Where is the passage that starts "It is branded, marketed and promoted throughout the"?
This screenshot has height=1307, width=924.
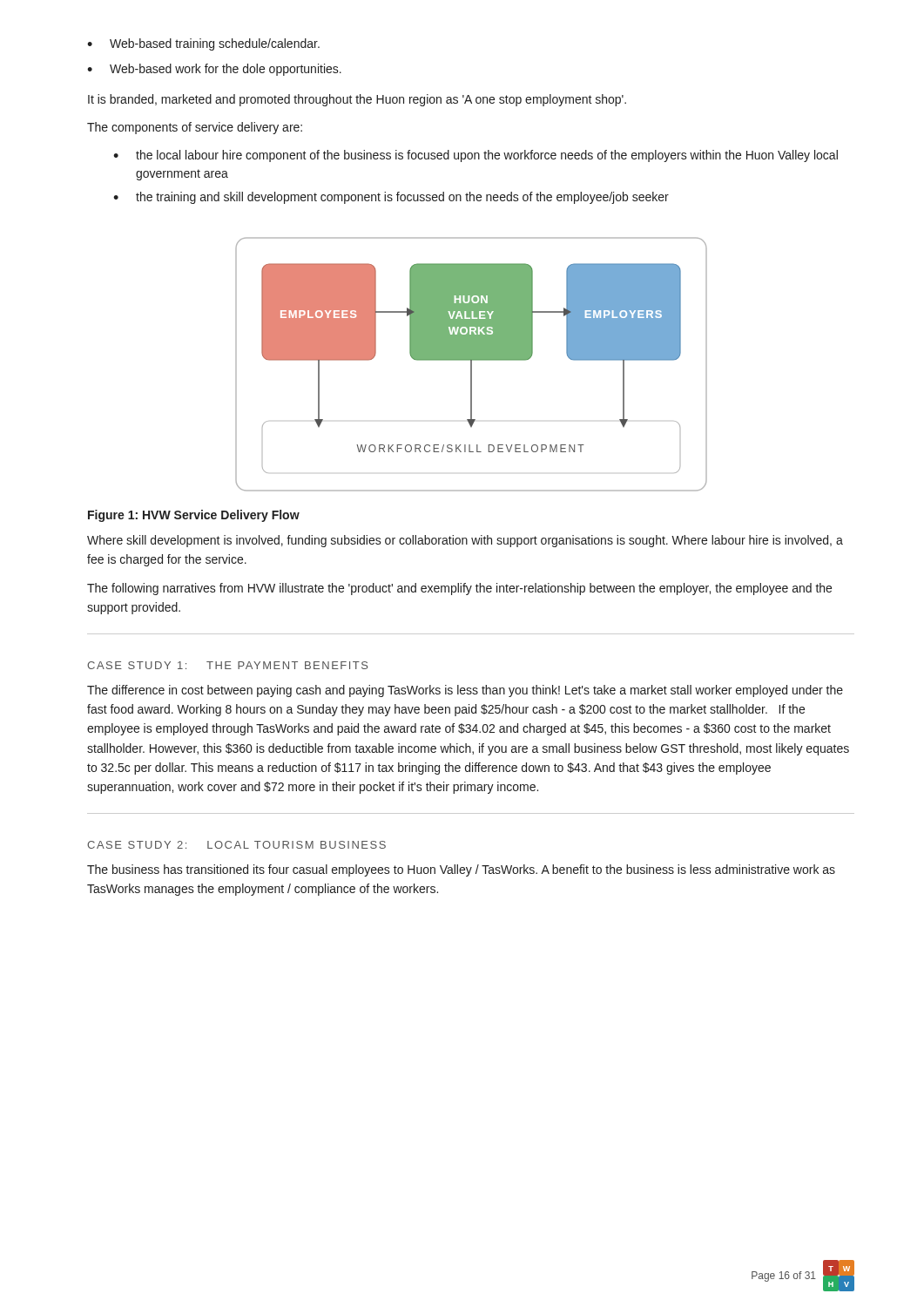357,99
